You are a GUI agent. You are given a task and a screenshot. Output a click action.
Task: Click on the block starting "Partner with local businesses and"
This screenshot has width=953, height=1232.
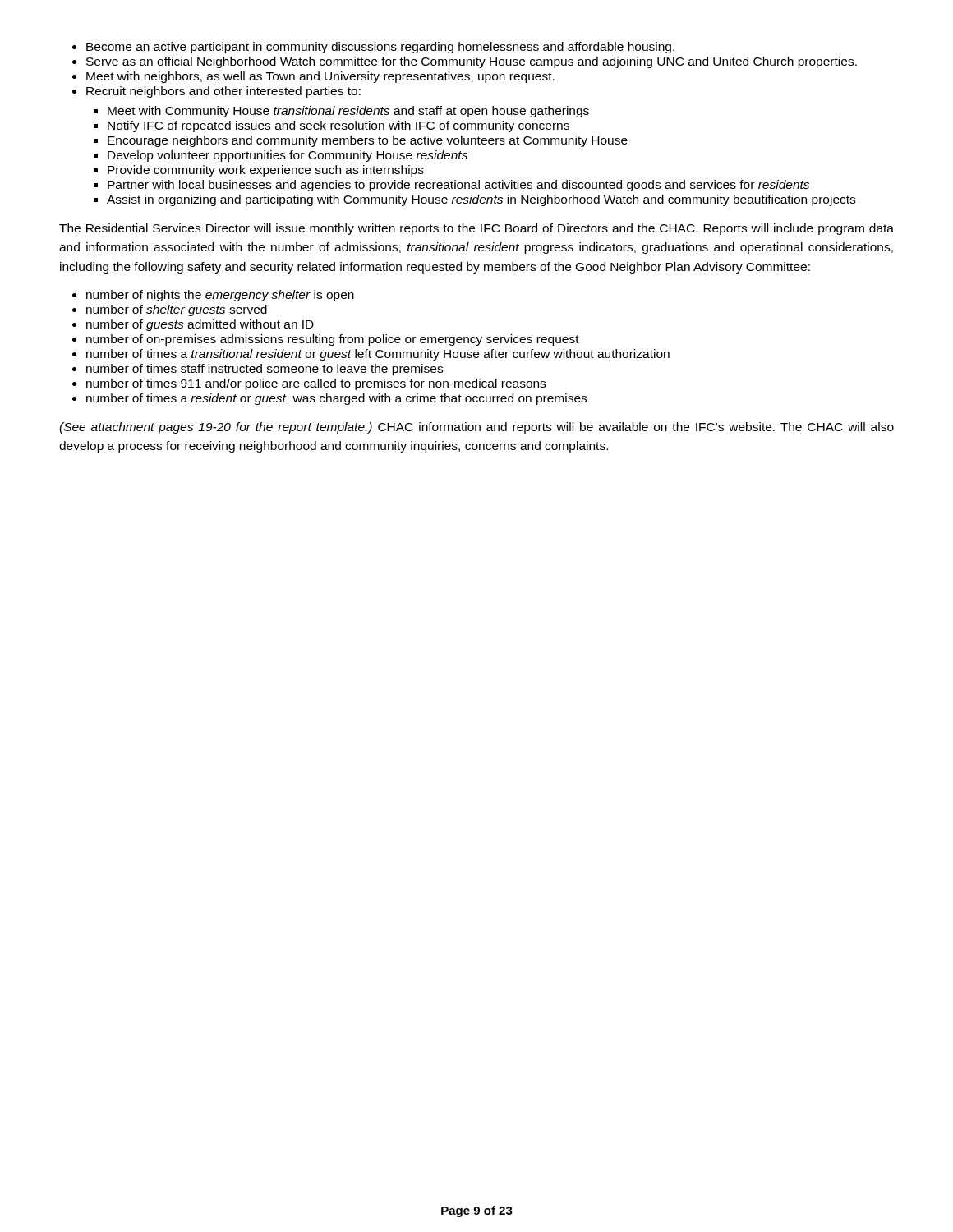500,185
